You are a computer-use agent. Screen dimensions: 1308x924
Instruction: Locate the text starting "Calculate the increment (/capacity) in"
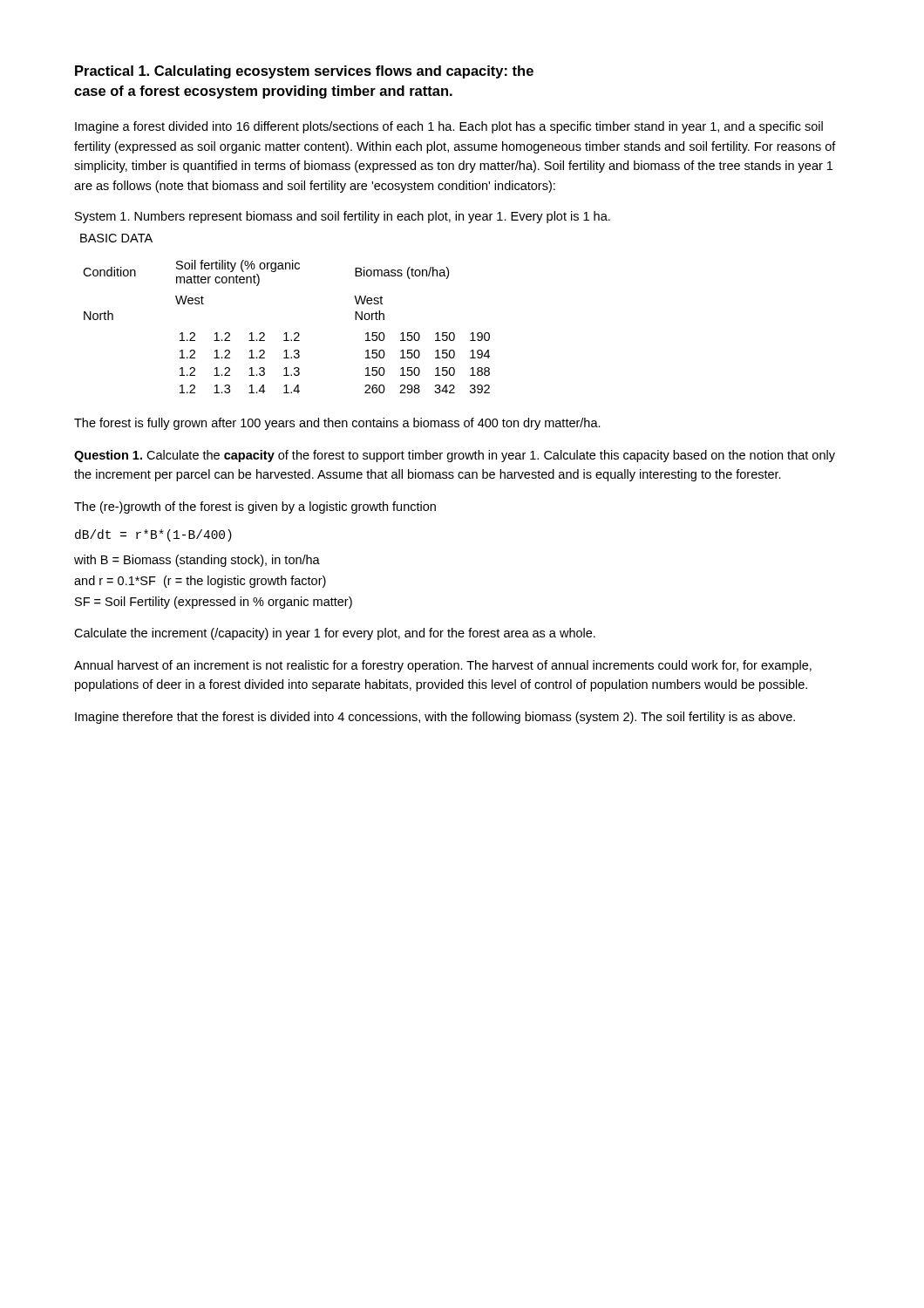(x=335, y=633)
